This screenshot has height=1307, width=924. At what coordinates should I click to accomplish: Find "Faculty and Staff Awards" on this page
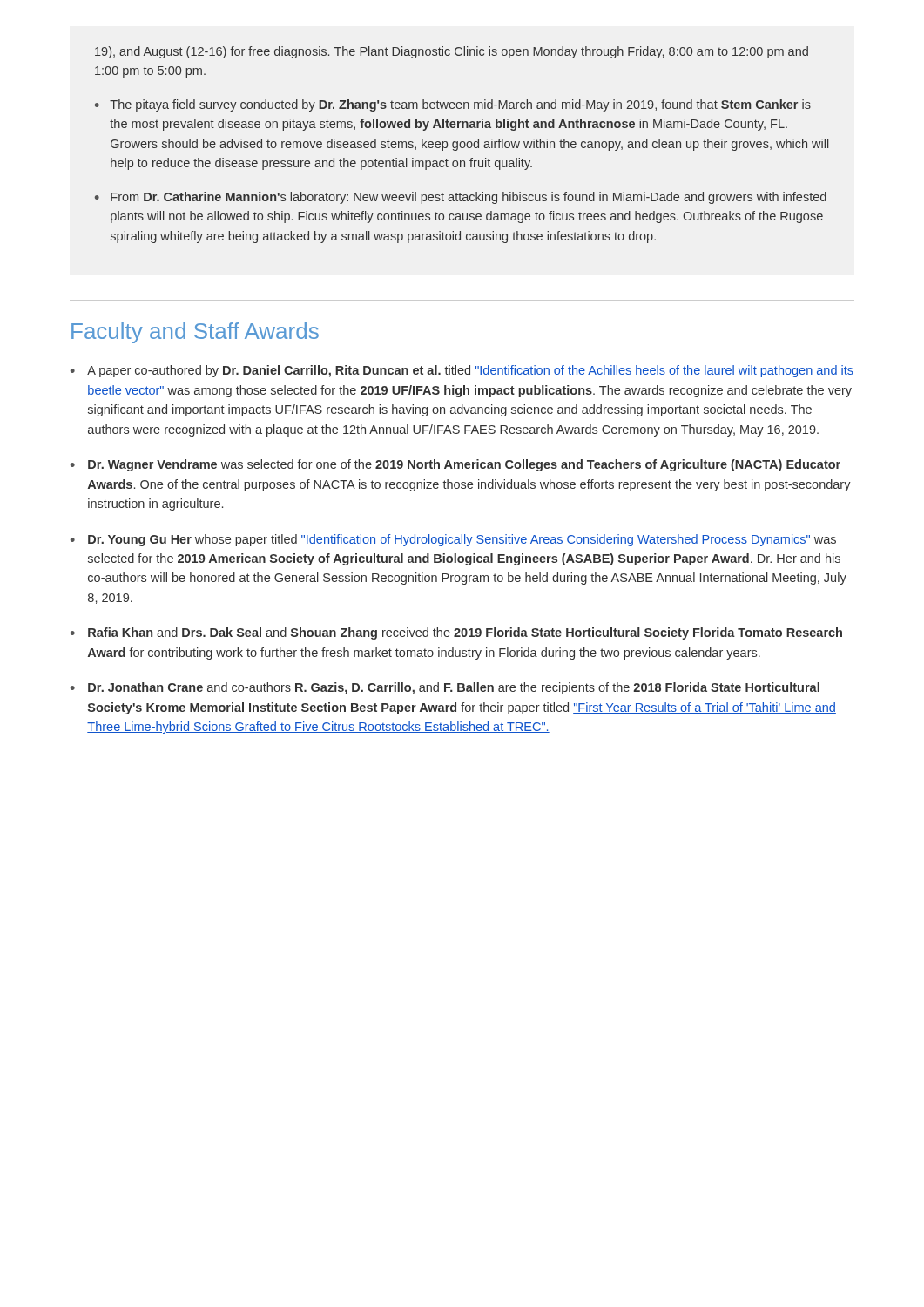[195, 333]
